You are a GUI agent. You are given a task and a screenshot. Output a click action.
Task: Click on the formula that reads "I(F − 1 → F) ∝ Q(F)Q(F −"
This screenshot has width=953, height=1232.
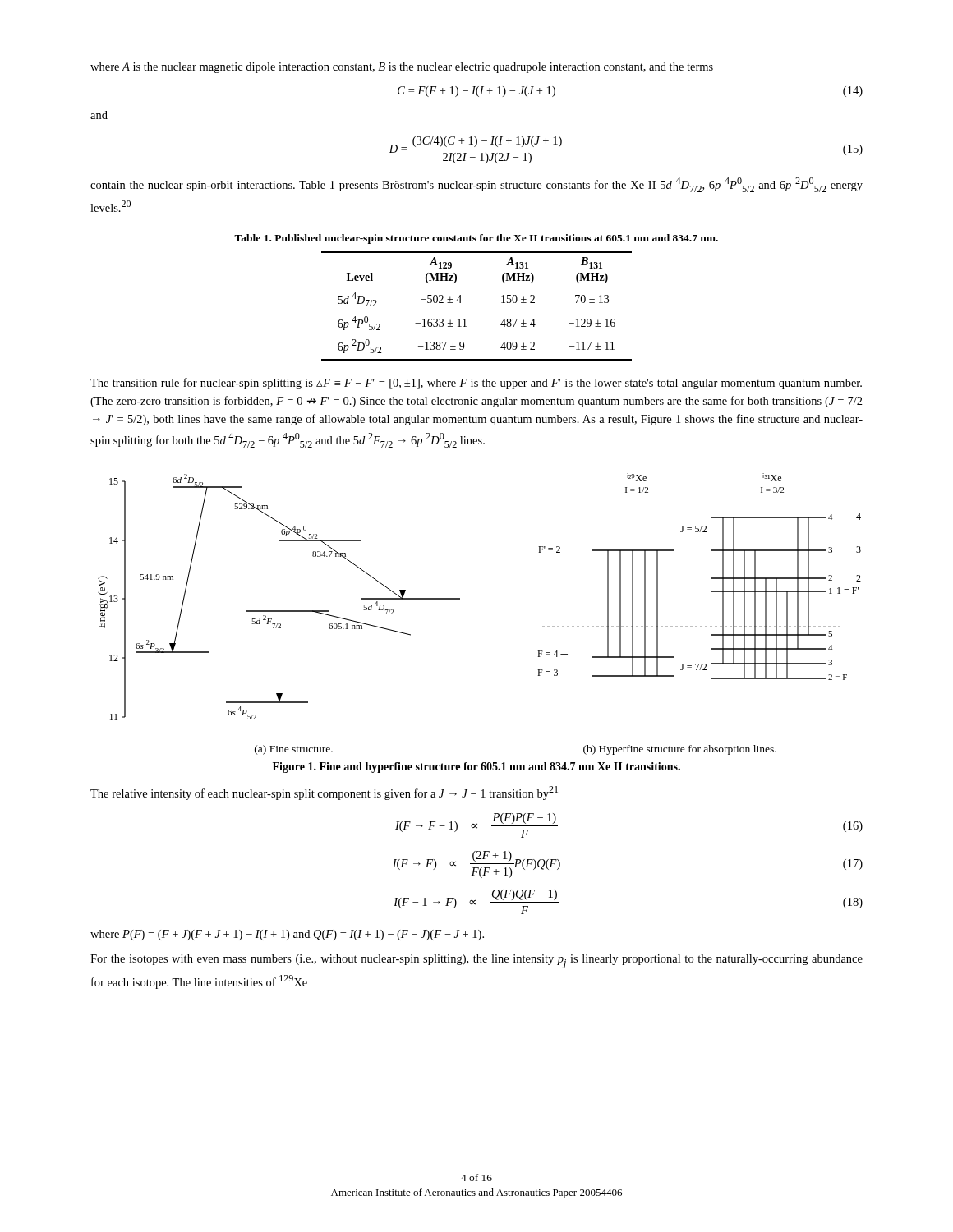451,901
